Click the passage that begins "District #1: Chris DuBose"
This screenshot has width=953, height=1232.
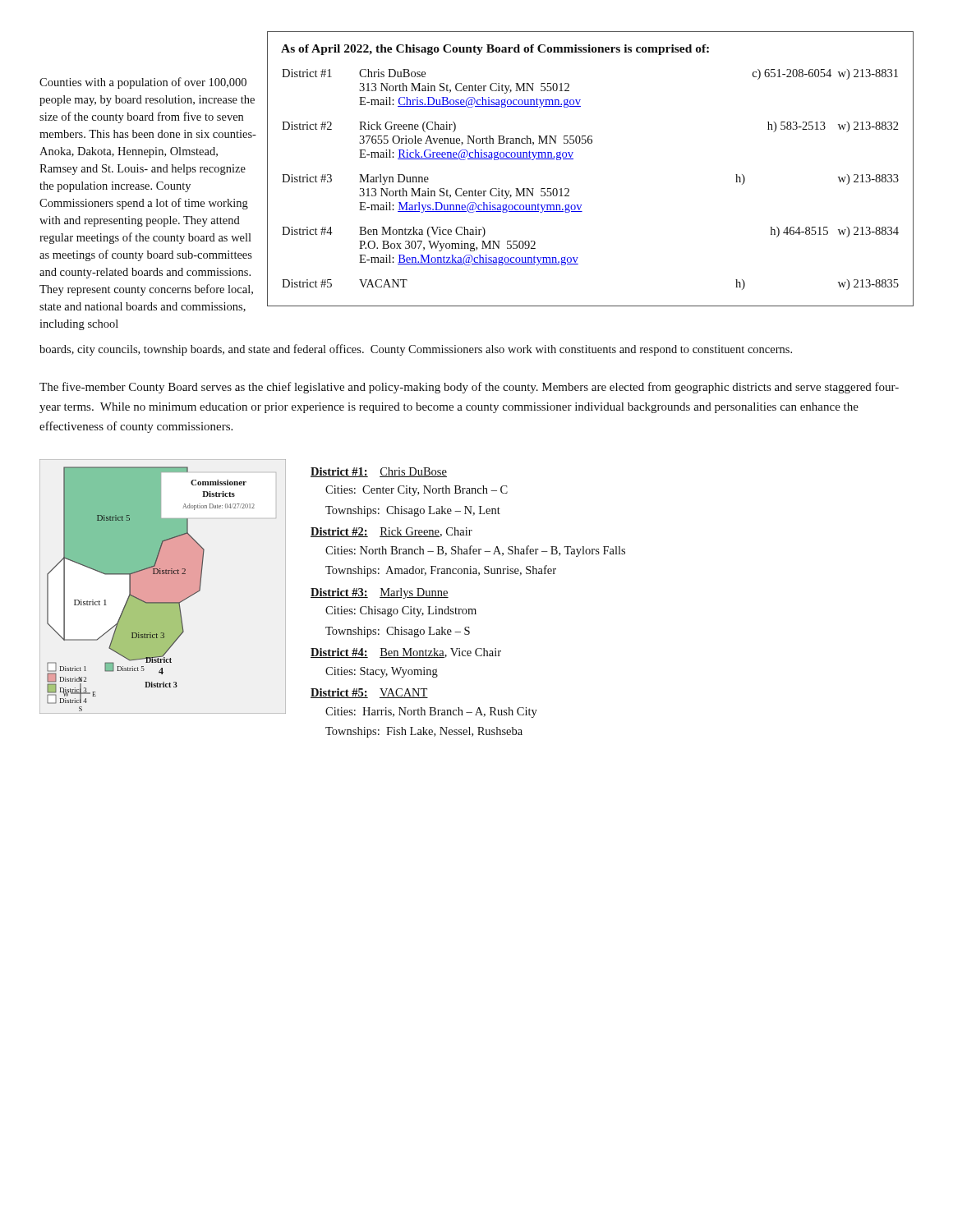379,472
